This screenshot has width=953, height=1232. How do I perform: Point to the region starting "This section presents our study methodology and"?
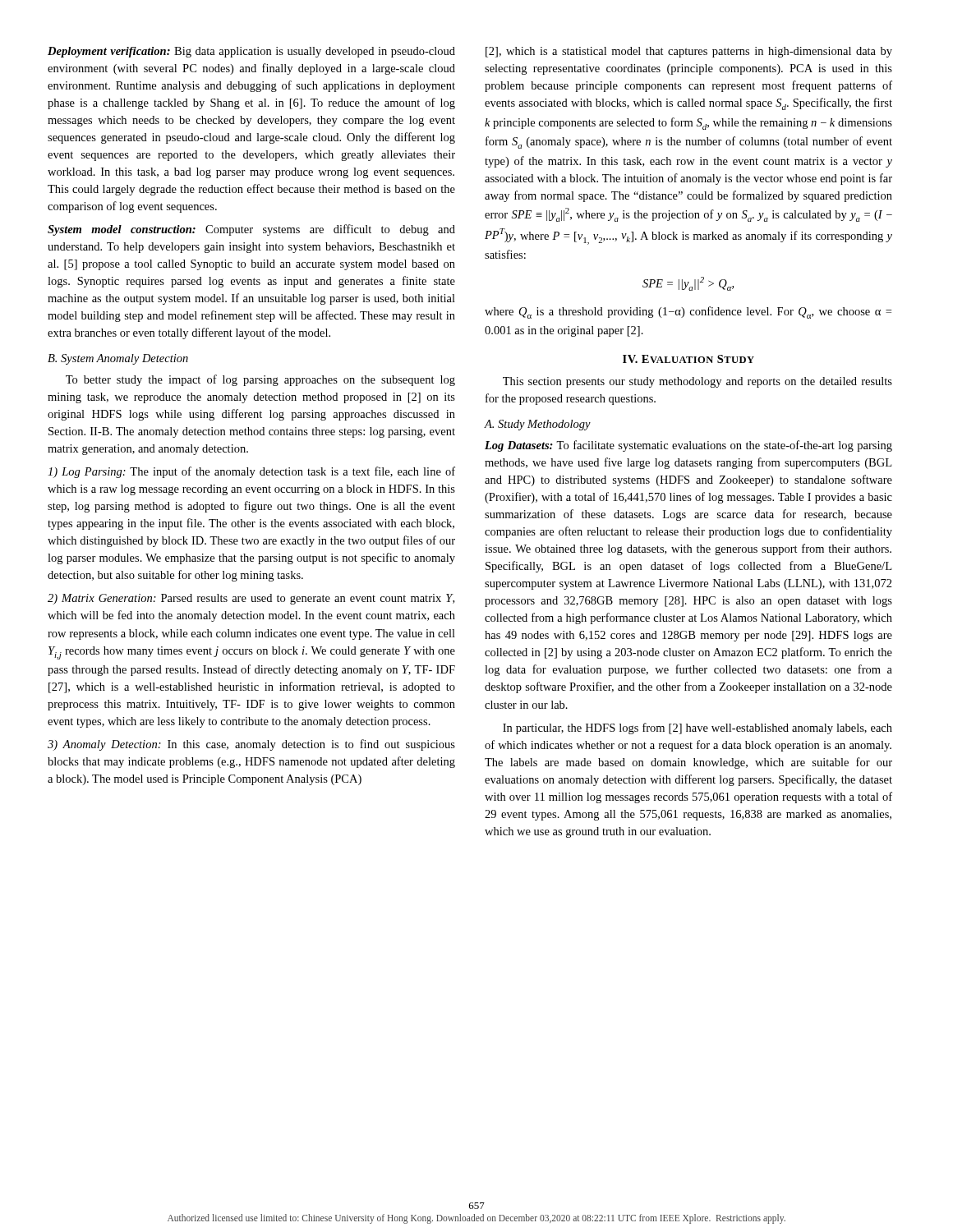tap(688, 390)
